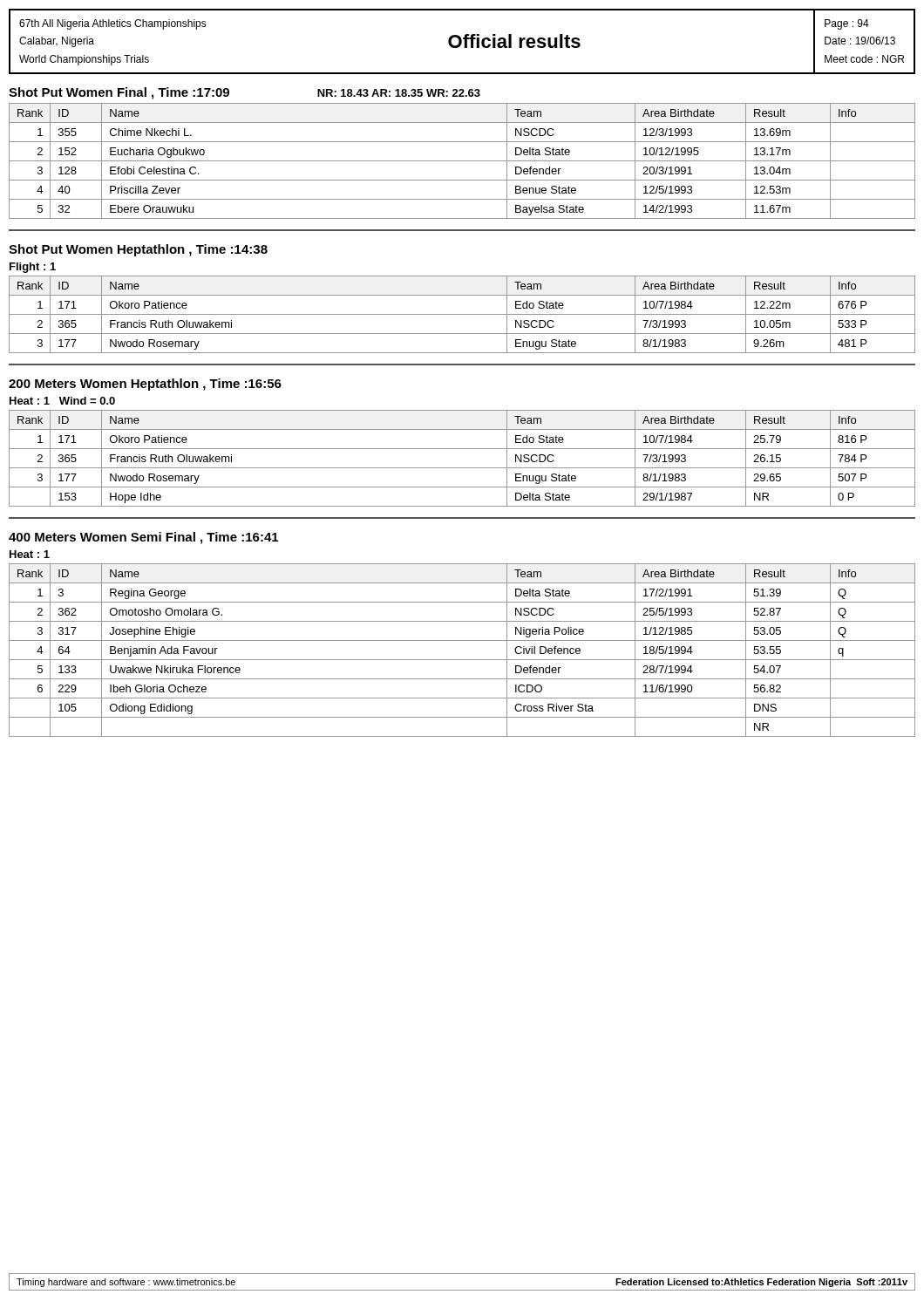Where does it say "Flight : 1"?
This screenshot has width=924, height=1308.
coord(32,267)
